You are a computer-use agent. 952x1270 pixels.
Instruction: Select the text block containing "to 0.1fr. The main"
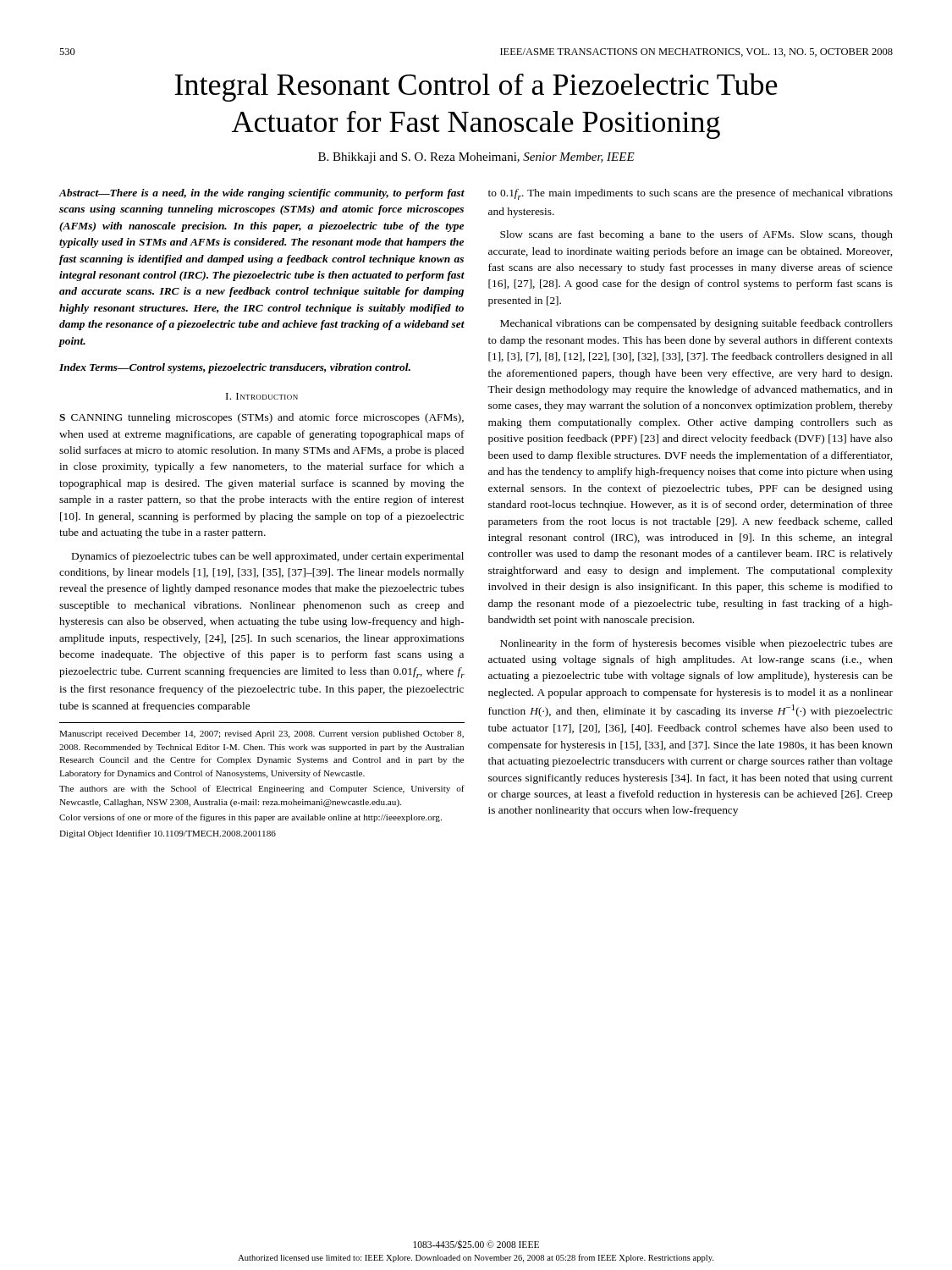[690, 202]
